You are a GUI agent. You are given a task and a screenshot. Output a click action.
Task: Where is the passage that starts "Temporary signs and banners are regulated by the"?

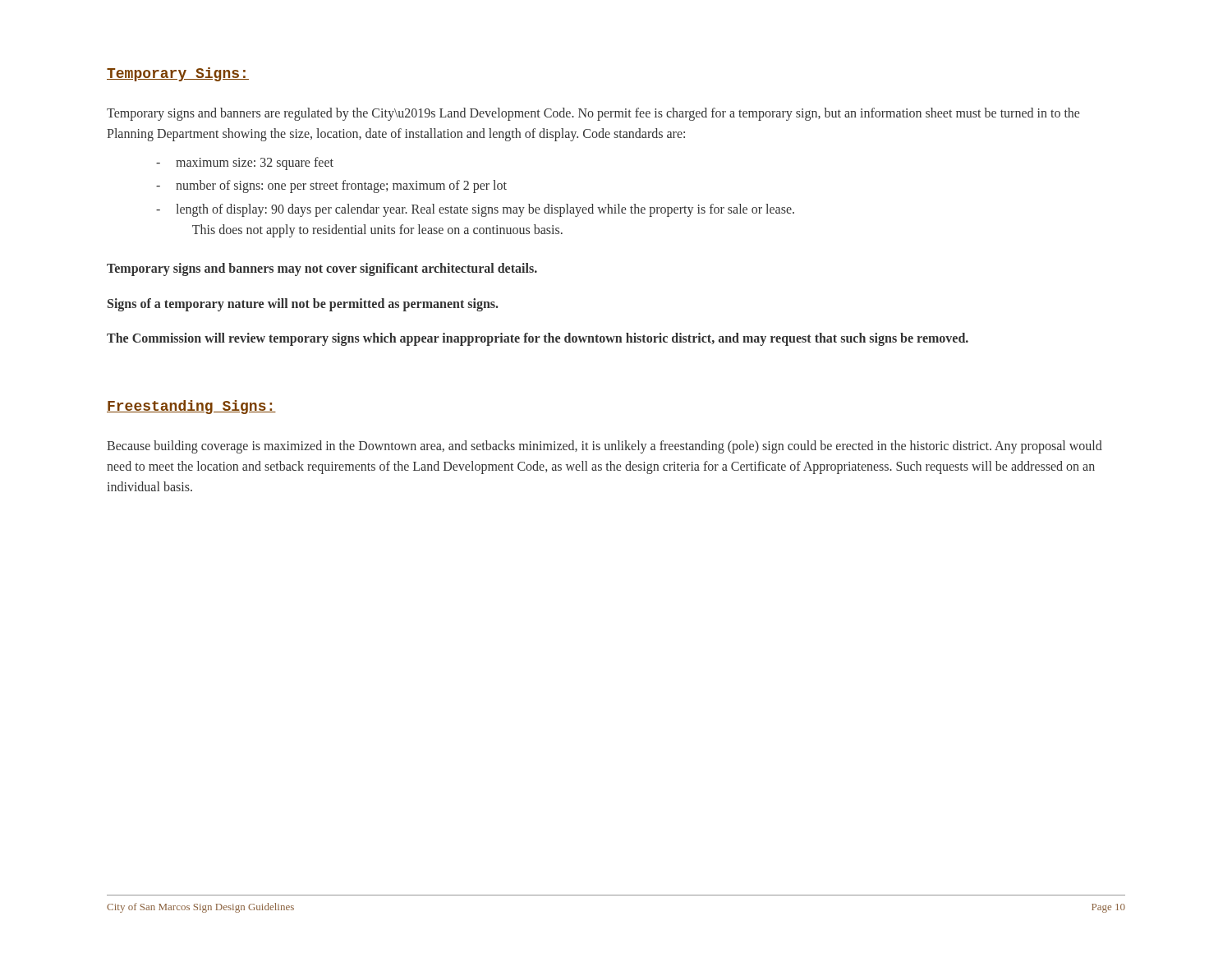pos(593,123)
